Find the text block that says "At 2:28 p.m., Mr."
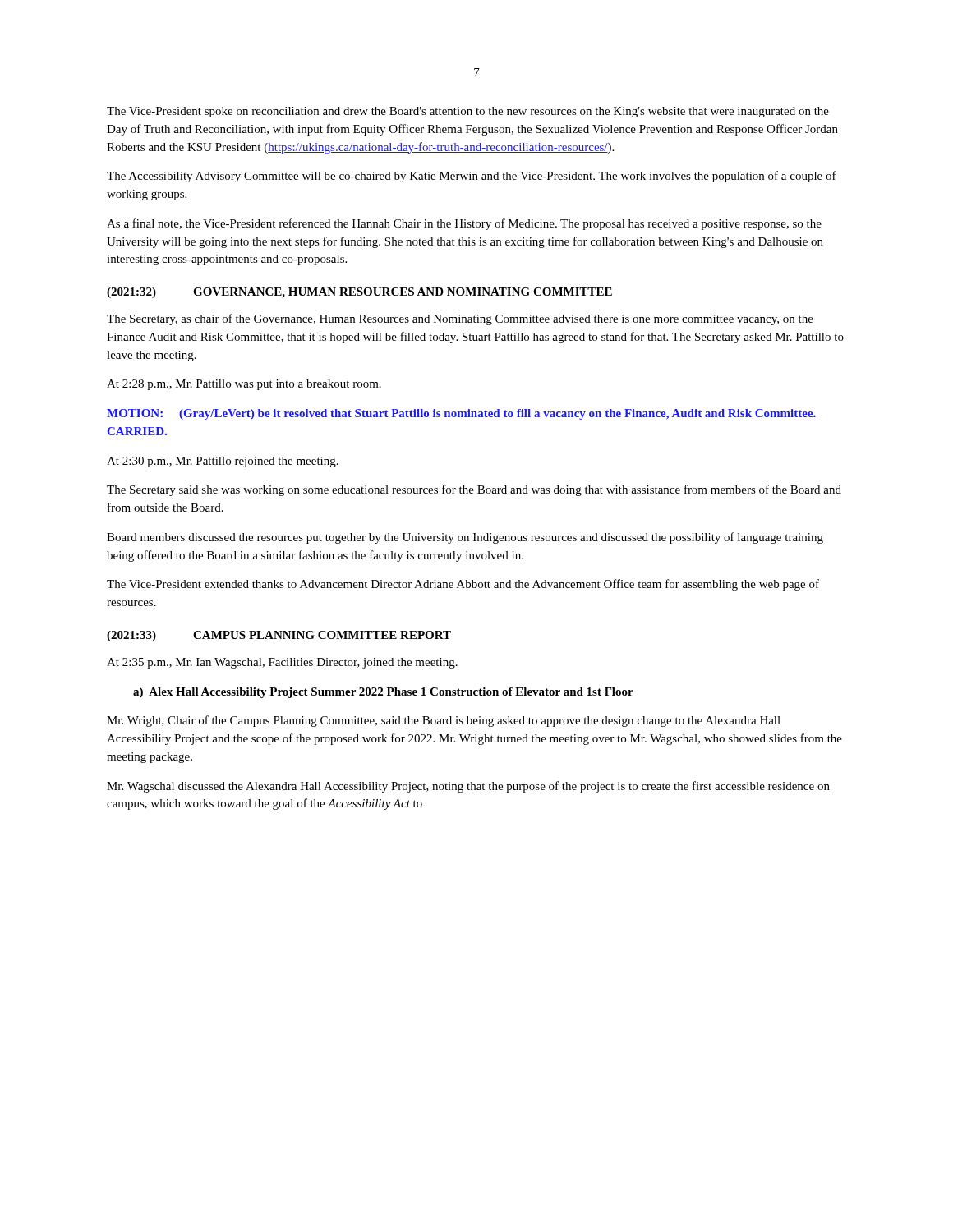This screenshot has height=1232, width=953. pyautogui.click(x=244, y=385)
